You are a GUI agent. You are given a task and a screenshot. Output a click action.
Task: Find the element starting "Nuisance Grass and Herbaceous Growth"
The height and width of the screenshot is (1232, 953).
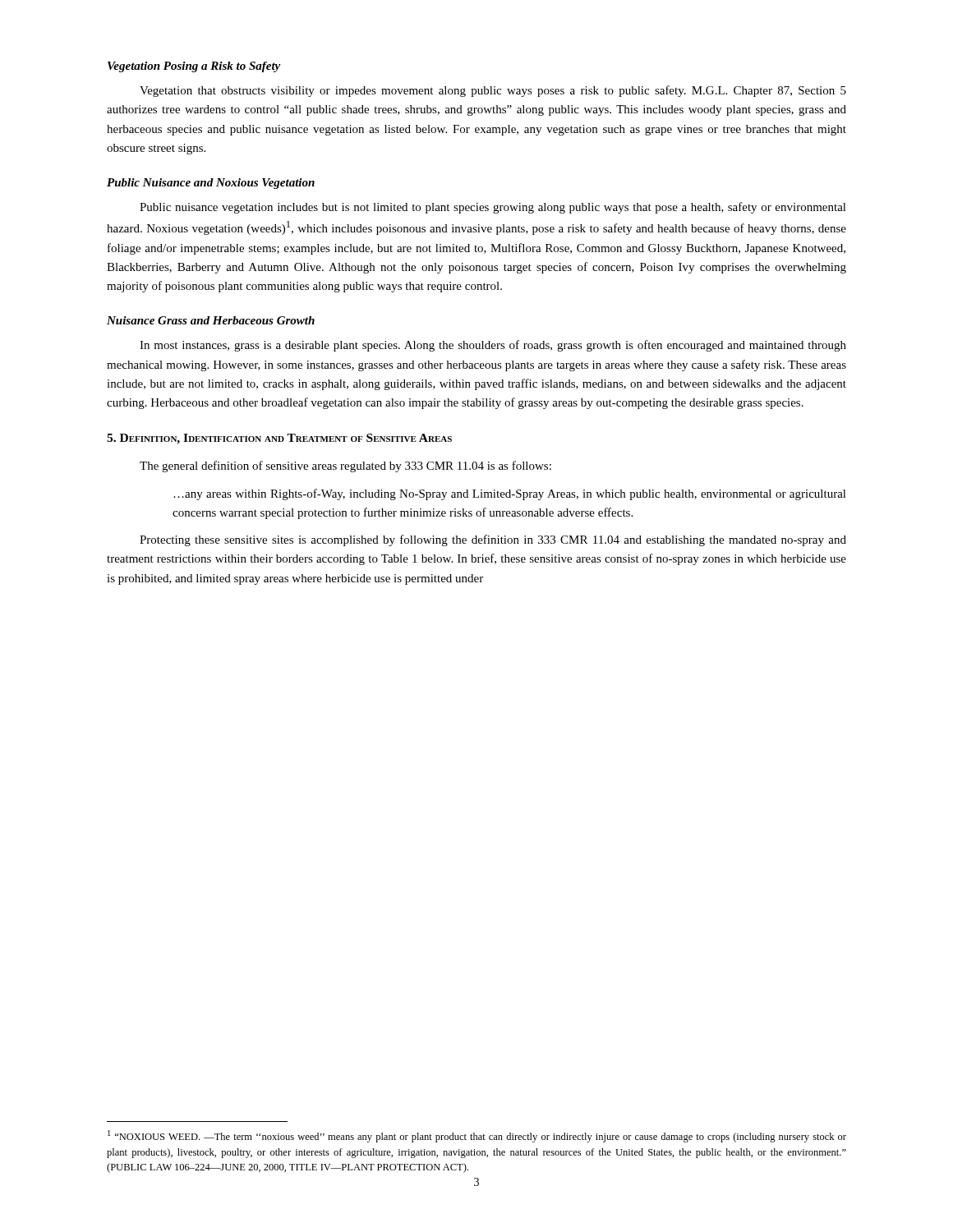211,320
